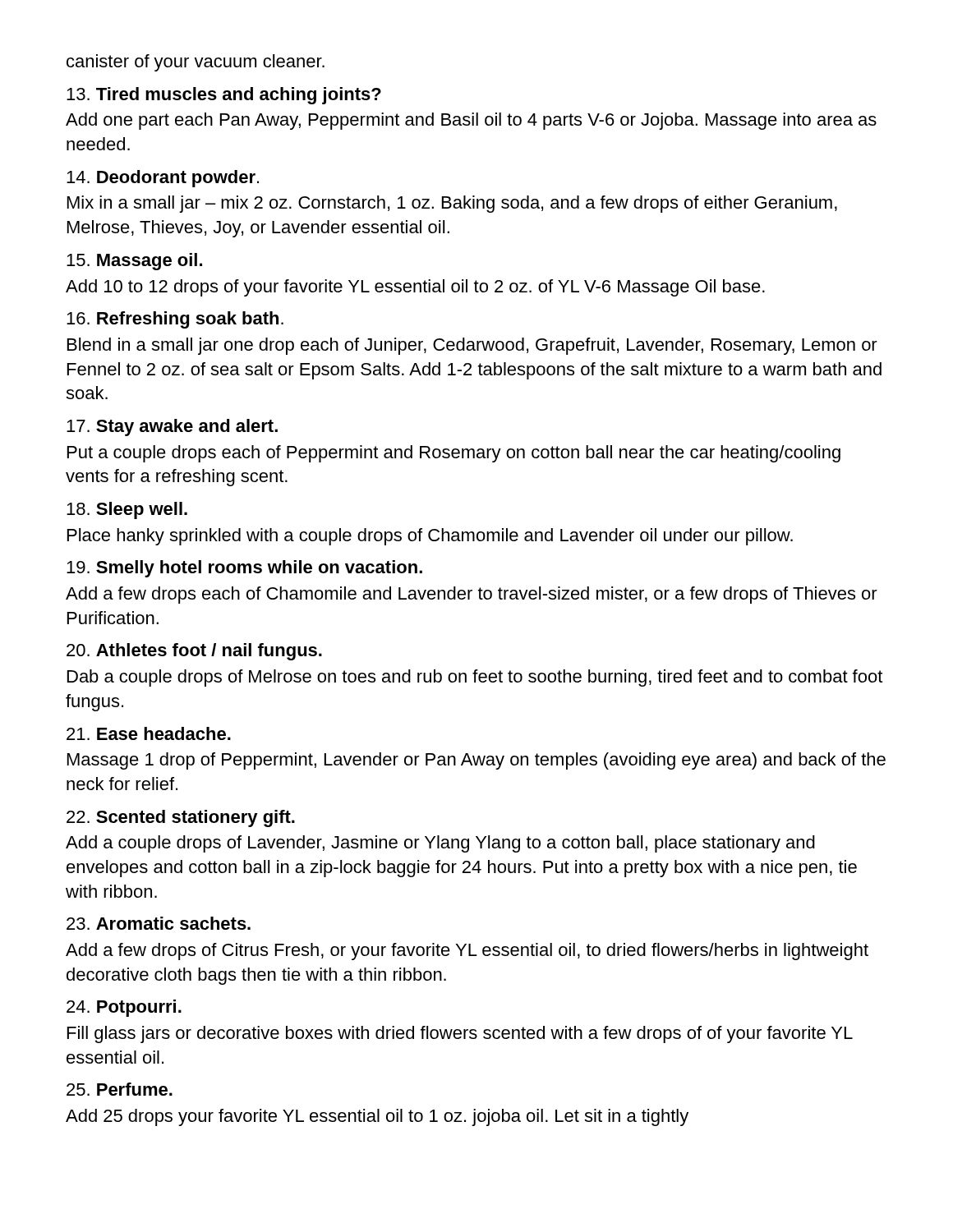The height and width of the screenshot is (1232, 953).
Task: Find the block starting "21. Ease headache. Massage 1"
Action: [x=476, y=759]
